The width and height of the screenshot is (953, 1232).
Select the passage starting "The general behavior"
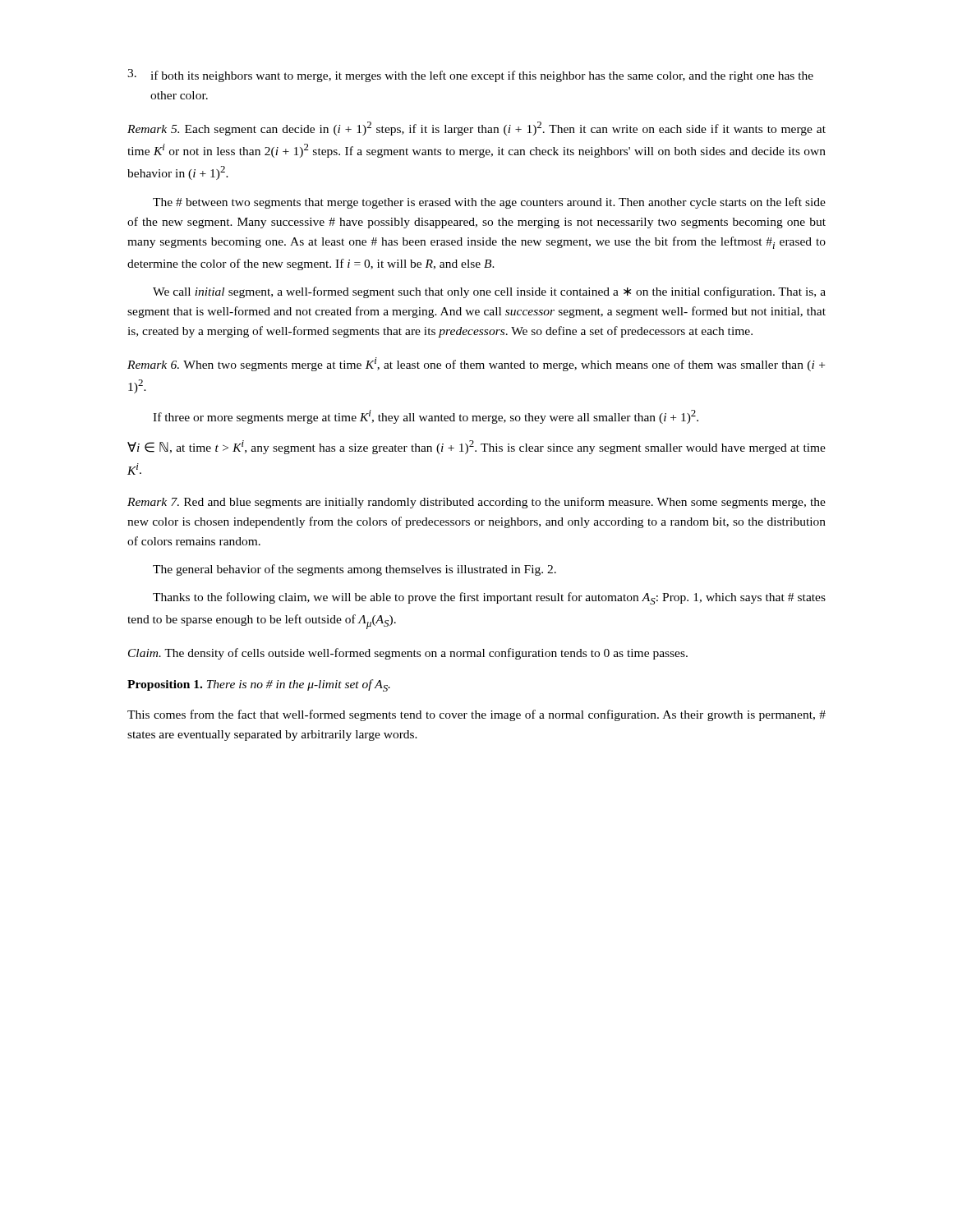[x=355, y=569]
